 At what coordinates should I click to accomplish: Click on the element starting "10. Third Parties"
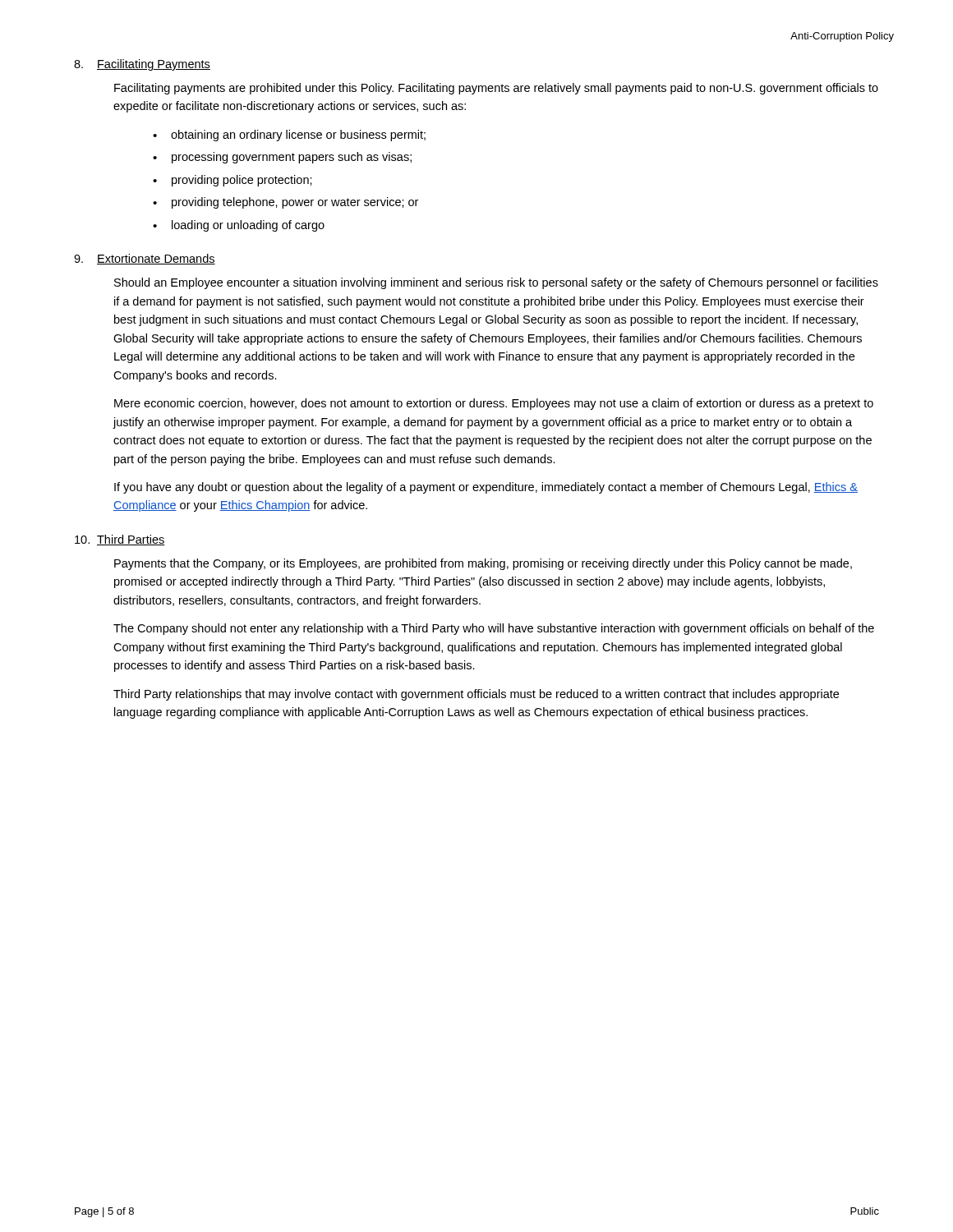pyautogui.click(x=120, y=540)
